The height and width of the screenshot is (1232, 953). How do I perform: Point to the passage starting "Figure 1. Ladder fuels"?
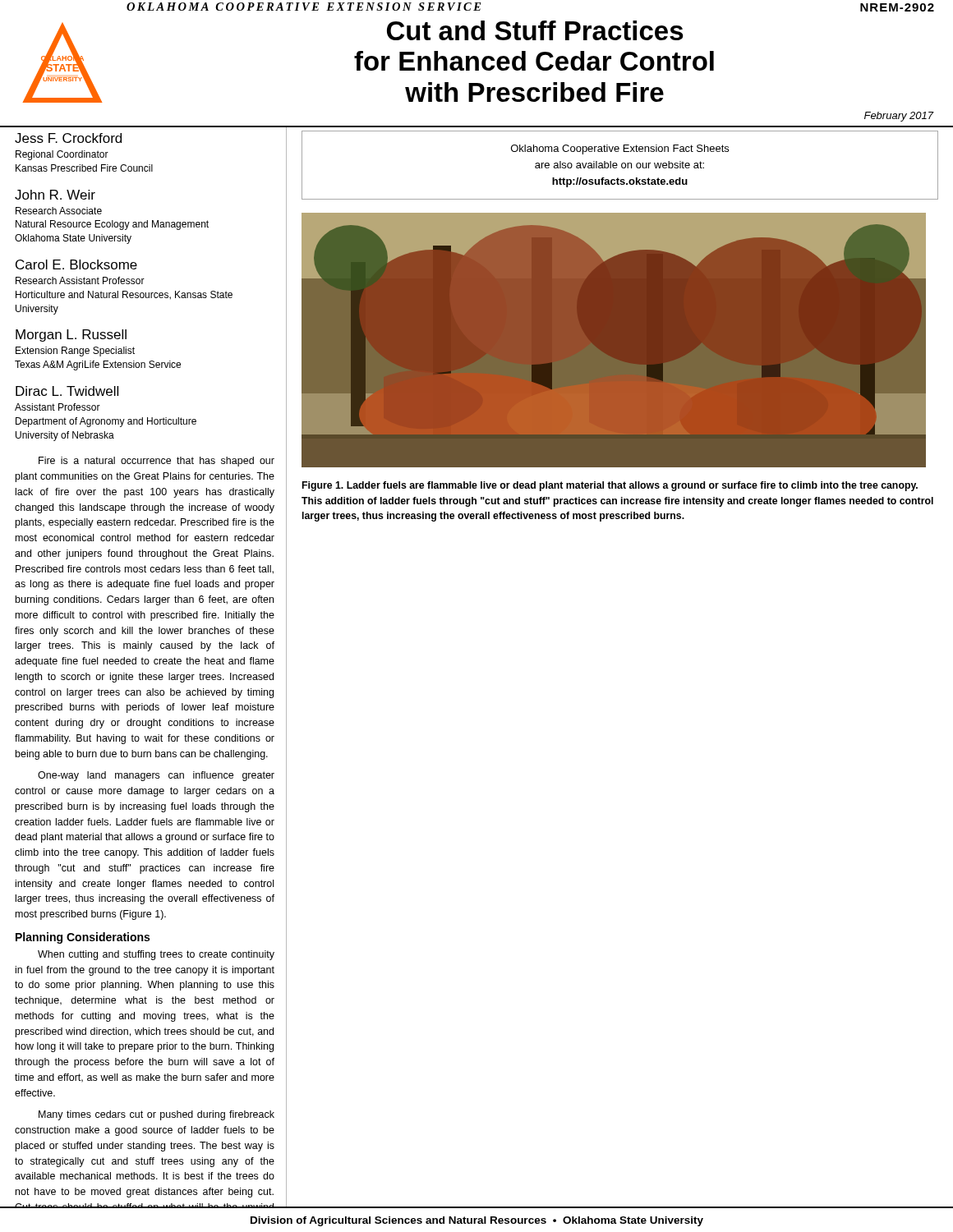618,501
